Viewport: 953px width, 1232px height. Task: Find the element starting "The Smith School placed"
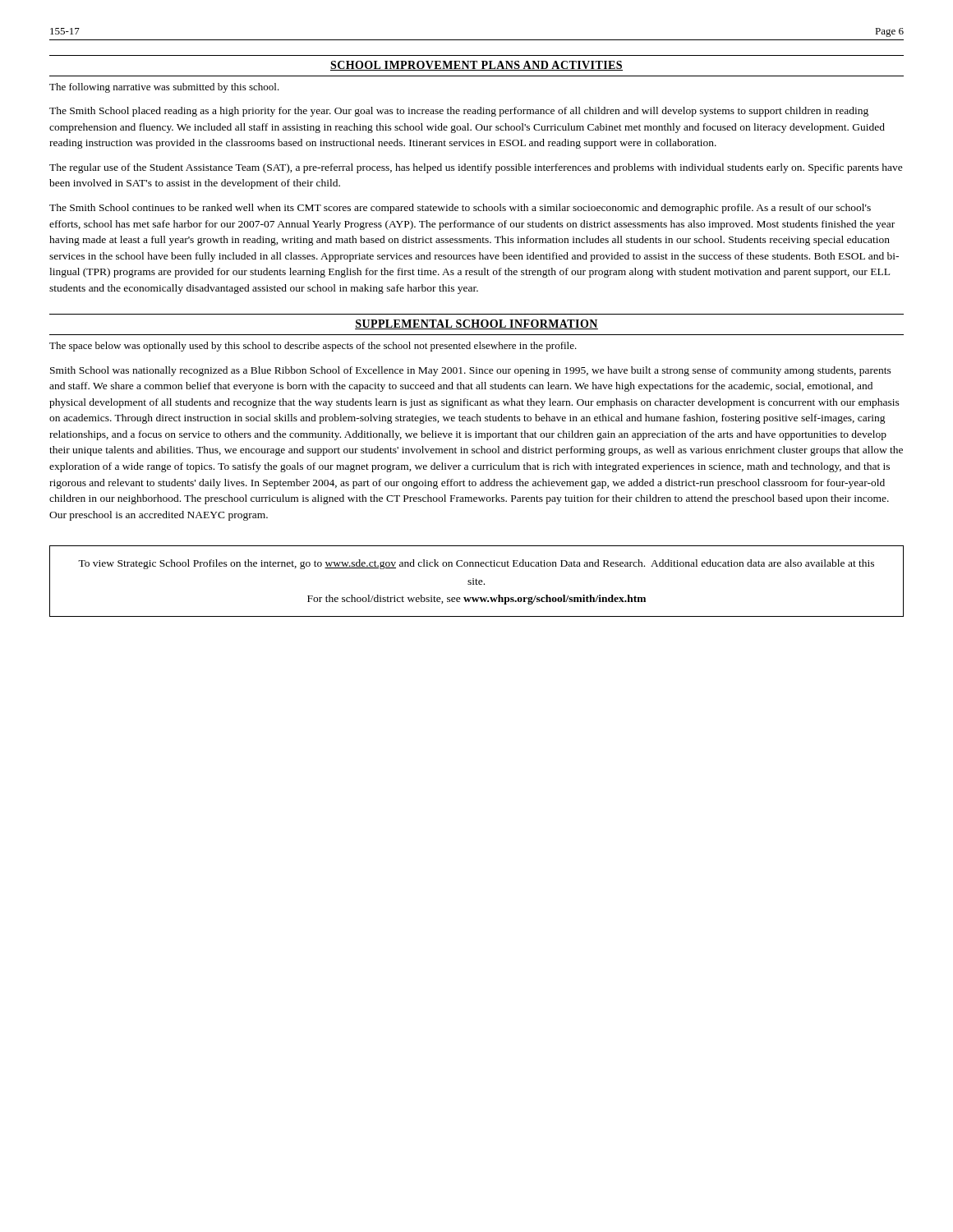click(467, 127)
